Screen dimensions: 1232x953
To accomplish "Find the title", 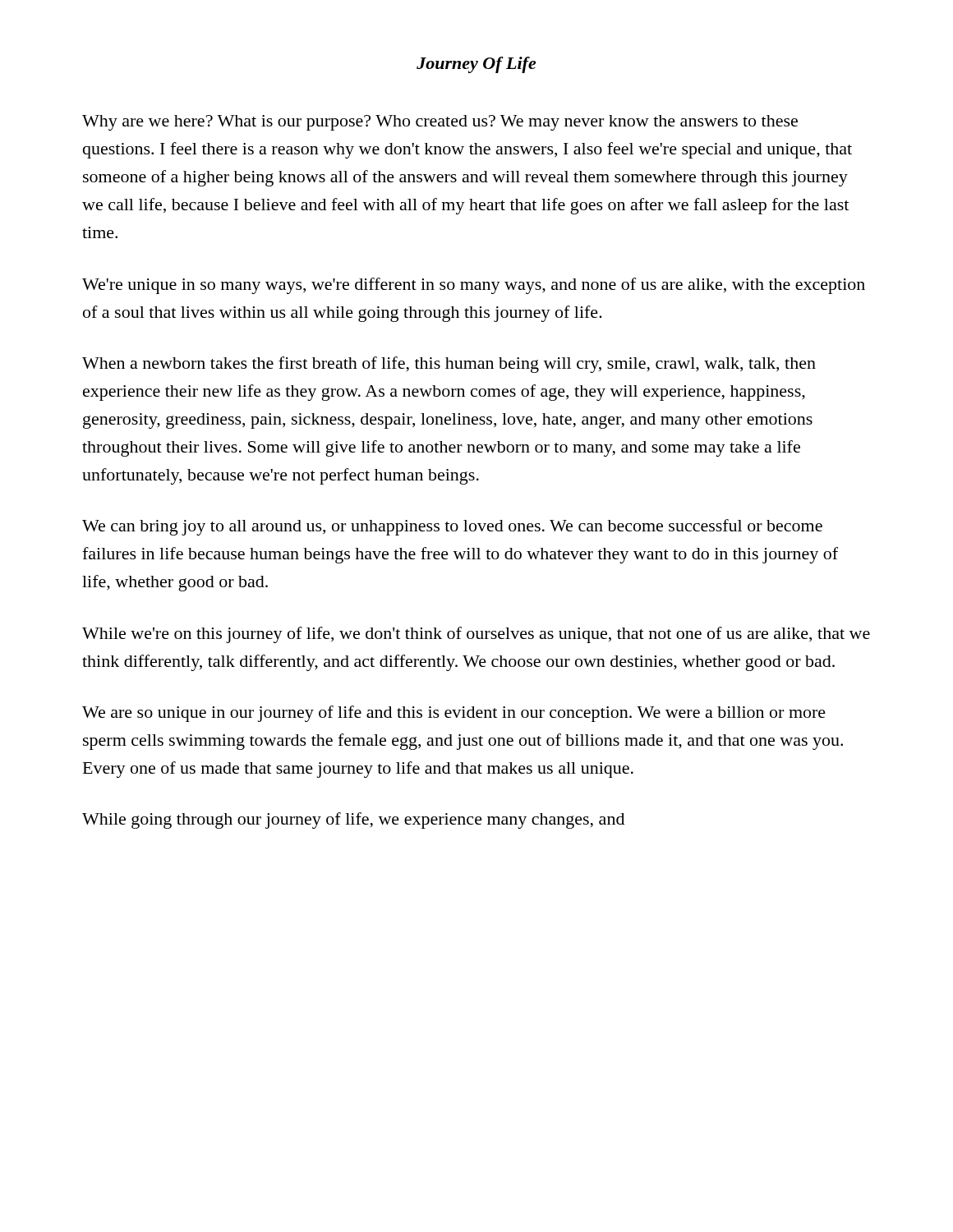I will tap(476, 63).
